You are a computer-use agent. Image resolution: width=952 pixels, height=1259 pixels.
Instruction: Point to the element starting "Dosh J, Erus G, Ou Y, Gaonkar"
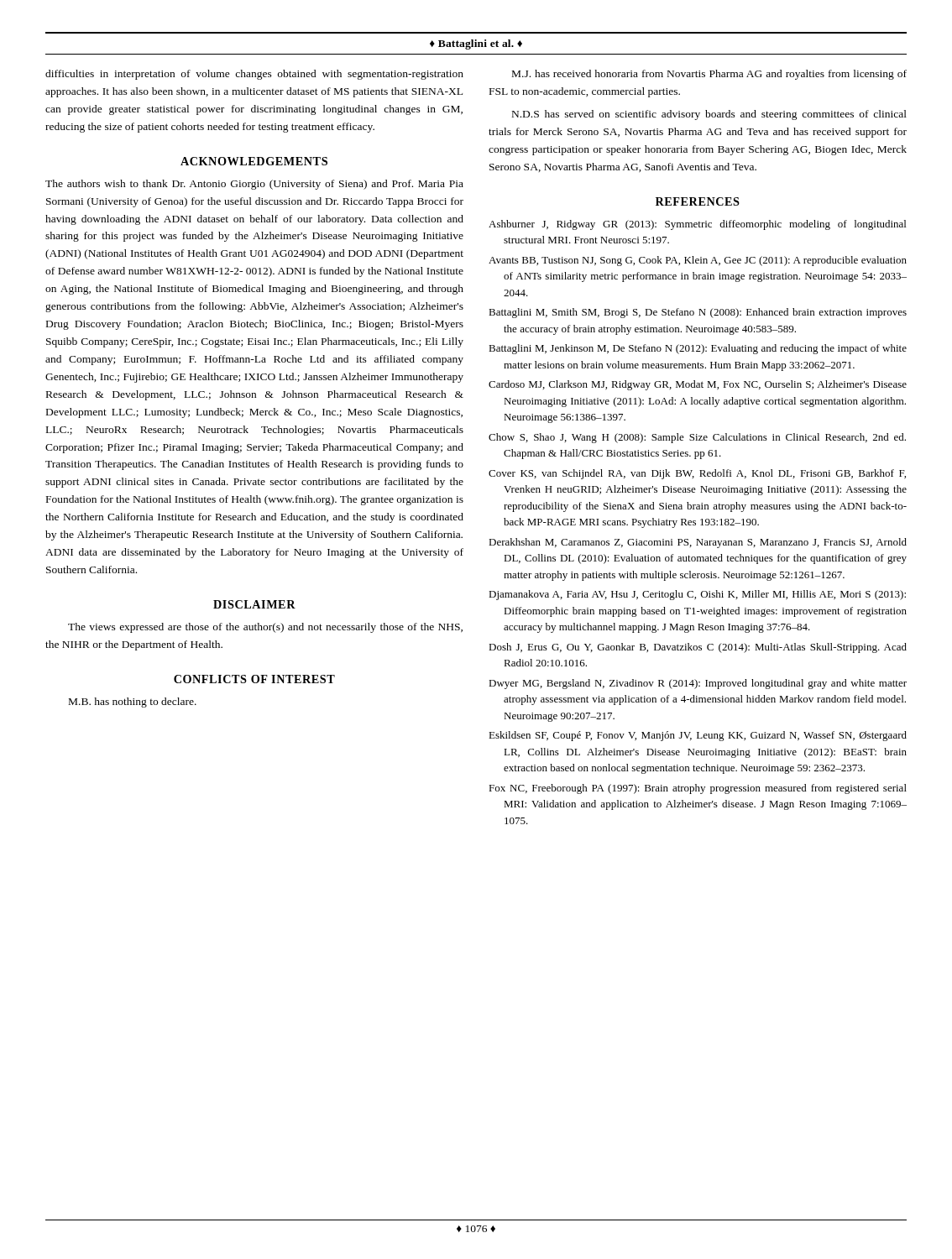click(698, 655)
